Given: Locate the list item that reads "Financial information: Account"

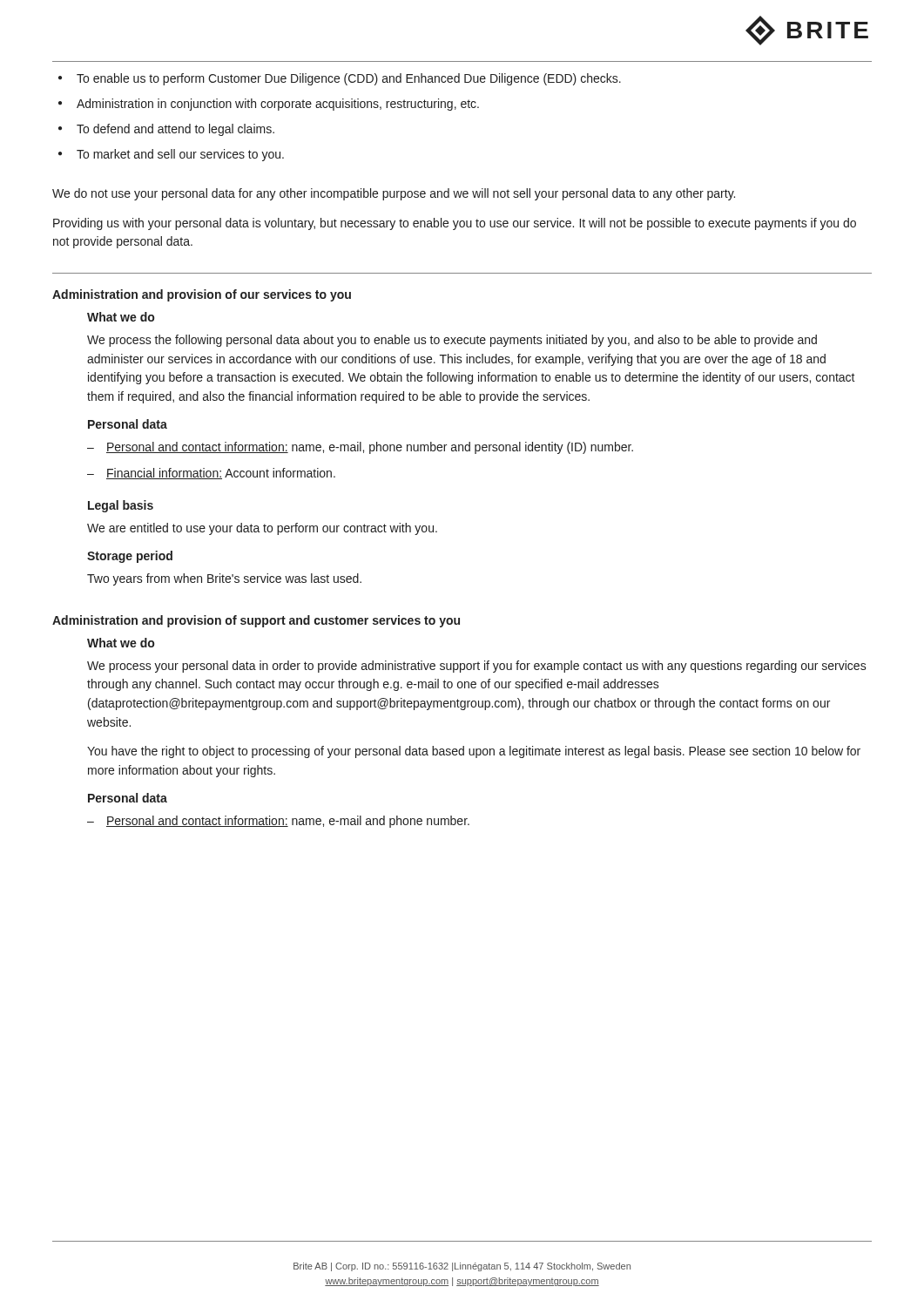Looking at the screenshot, I should pyautogui.click(x=221, y=473).
